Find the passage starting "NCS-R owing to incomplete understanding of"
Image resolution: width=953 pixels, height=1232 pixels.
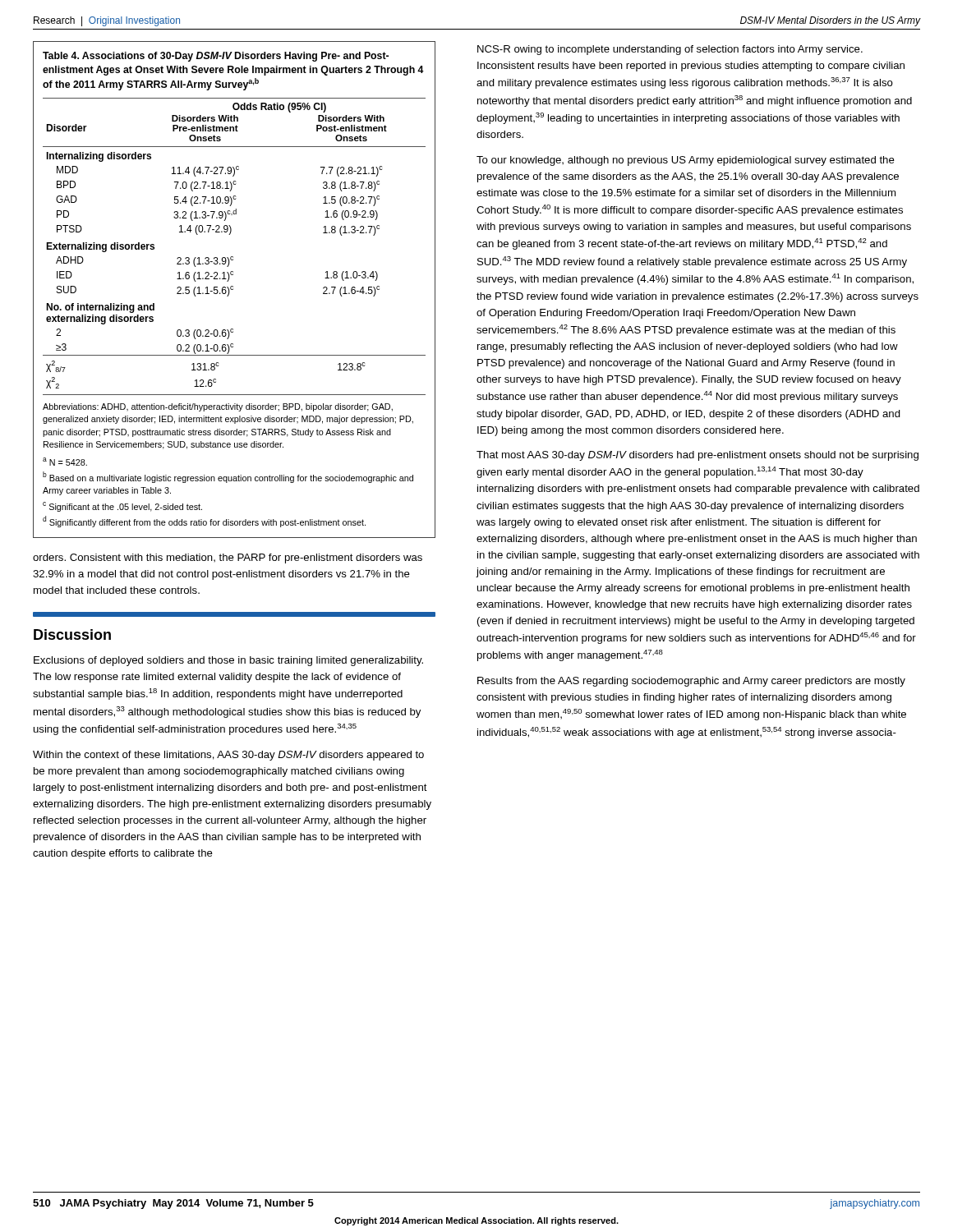pyautogui.click(x=694, y=92)
